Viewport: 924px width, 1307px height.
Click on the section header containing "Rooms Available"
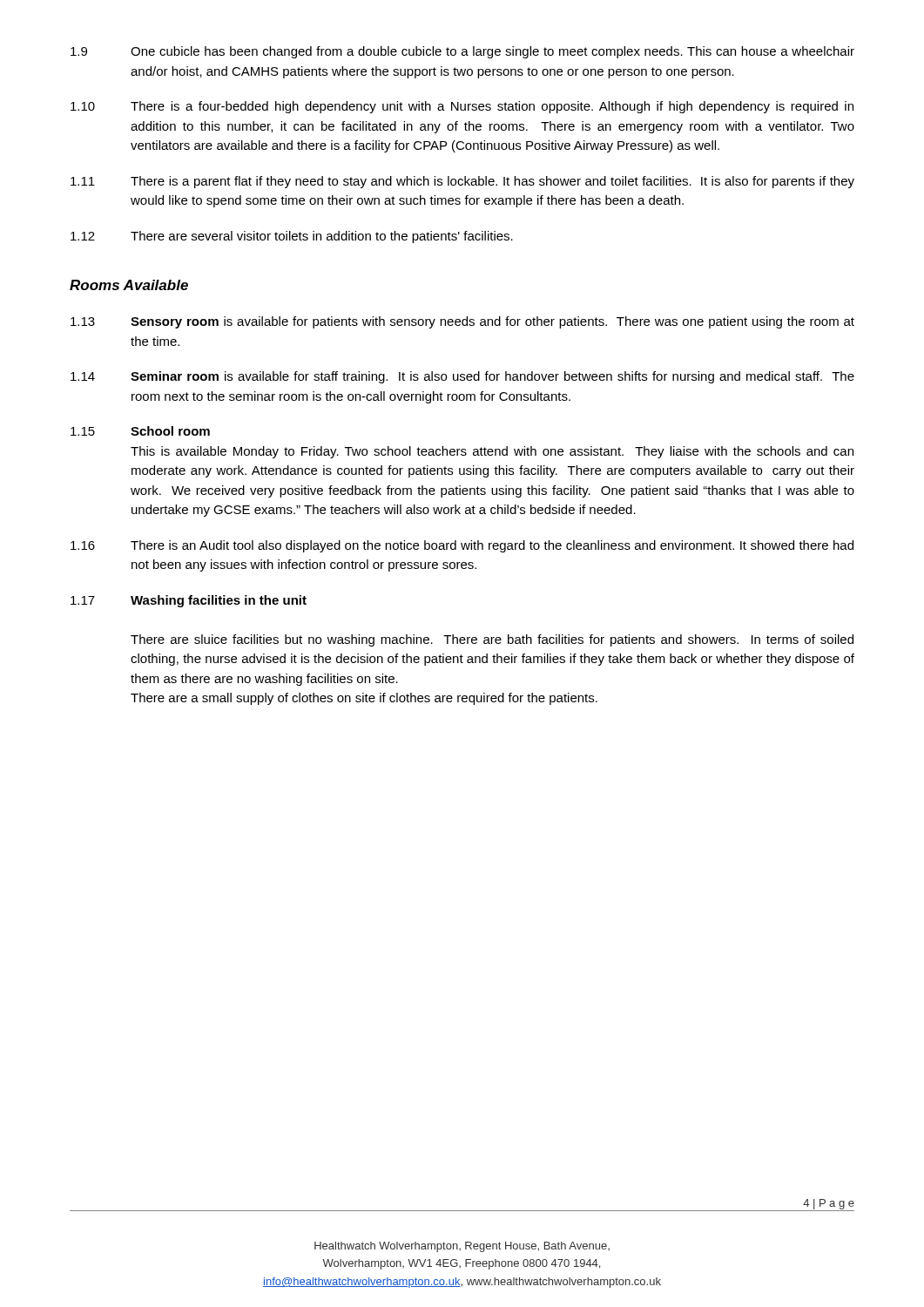129,285
